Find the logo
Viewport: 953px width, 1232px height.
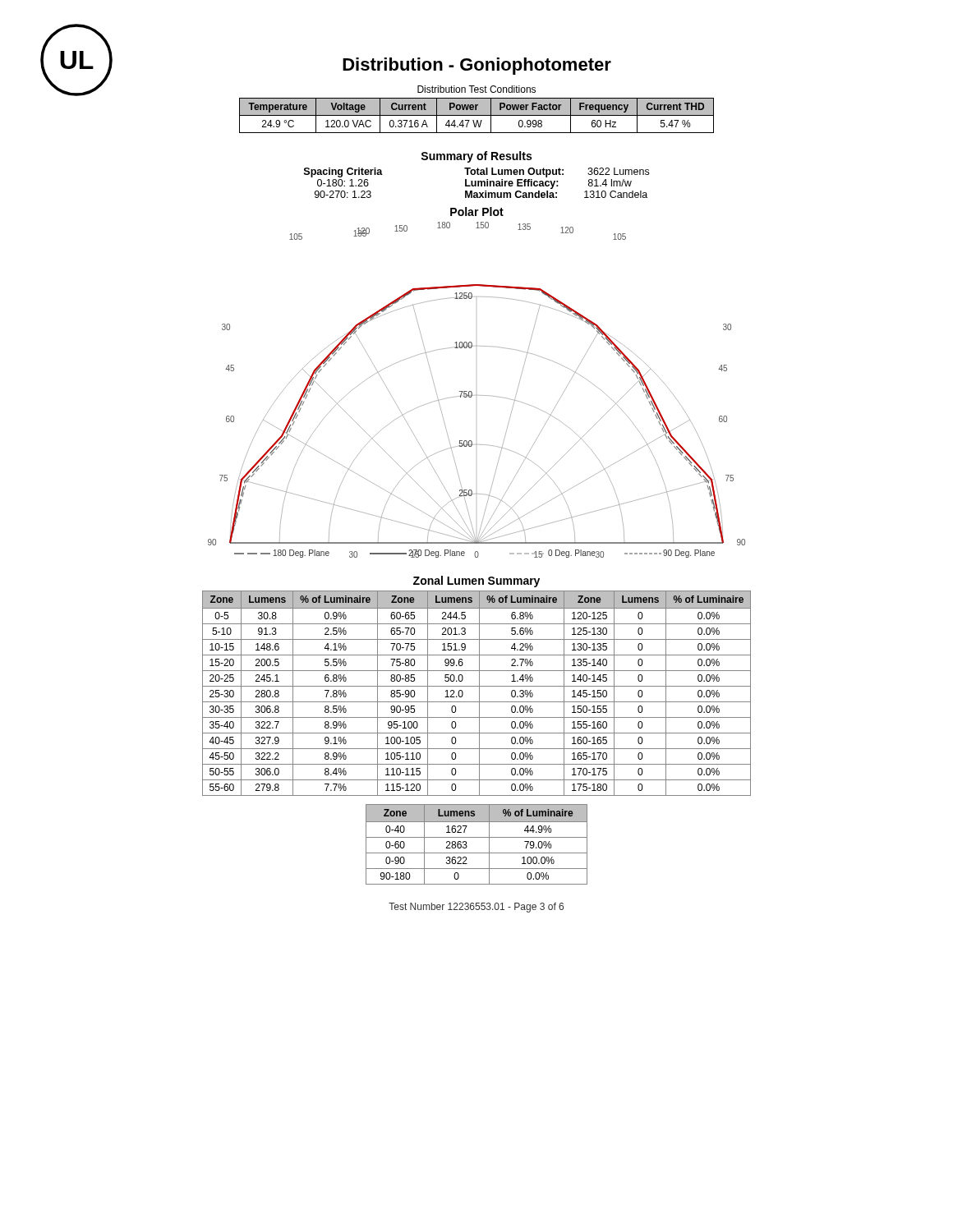76,60
